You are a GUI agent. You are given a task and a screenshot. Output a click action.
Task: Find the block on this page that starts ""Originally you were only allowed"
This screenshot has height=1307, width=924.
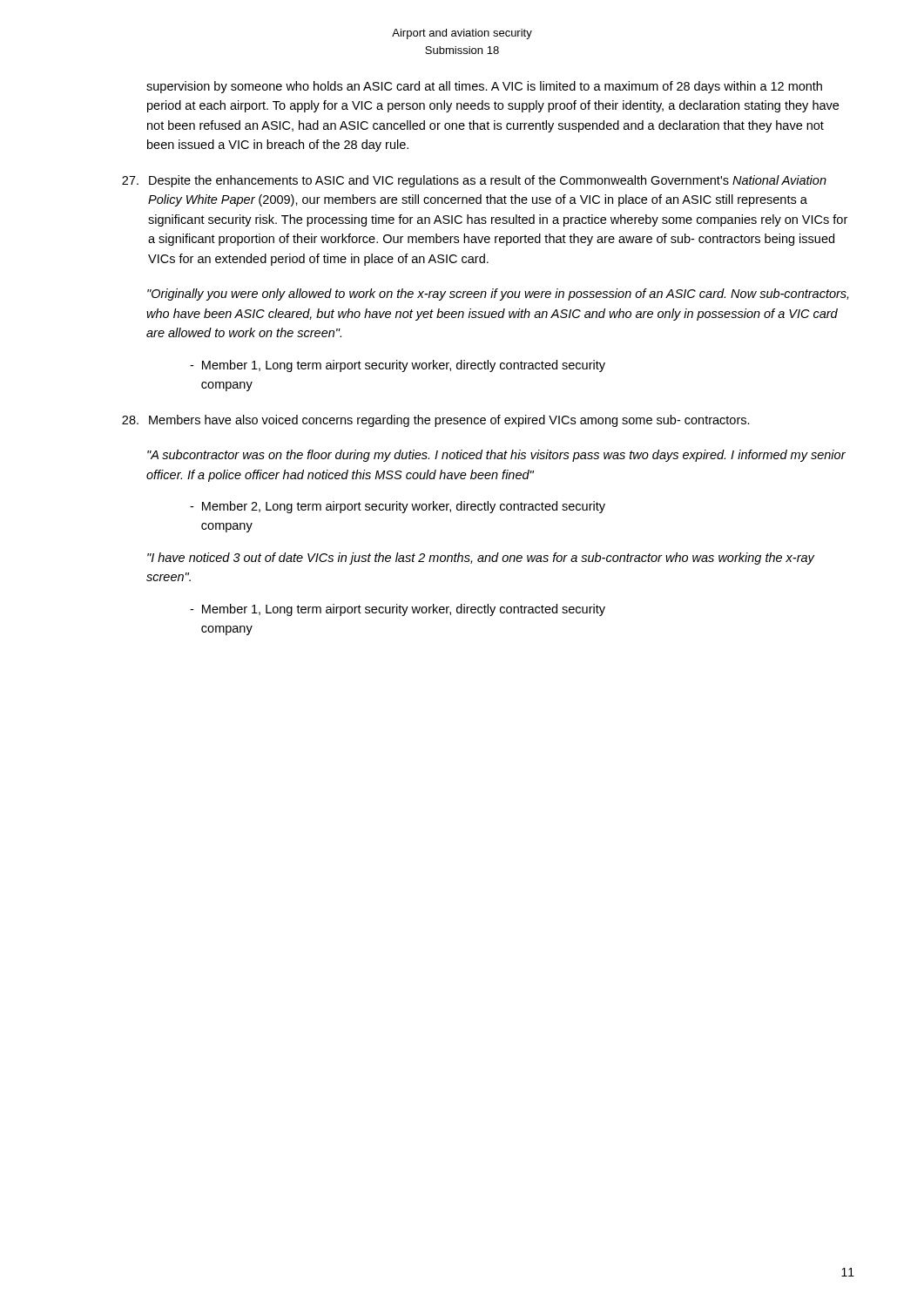(x=498, y=313)
